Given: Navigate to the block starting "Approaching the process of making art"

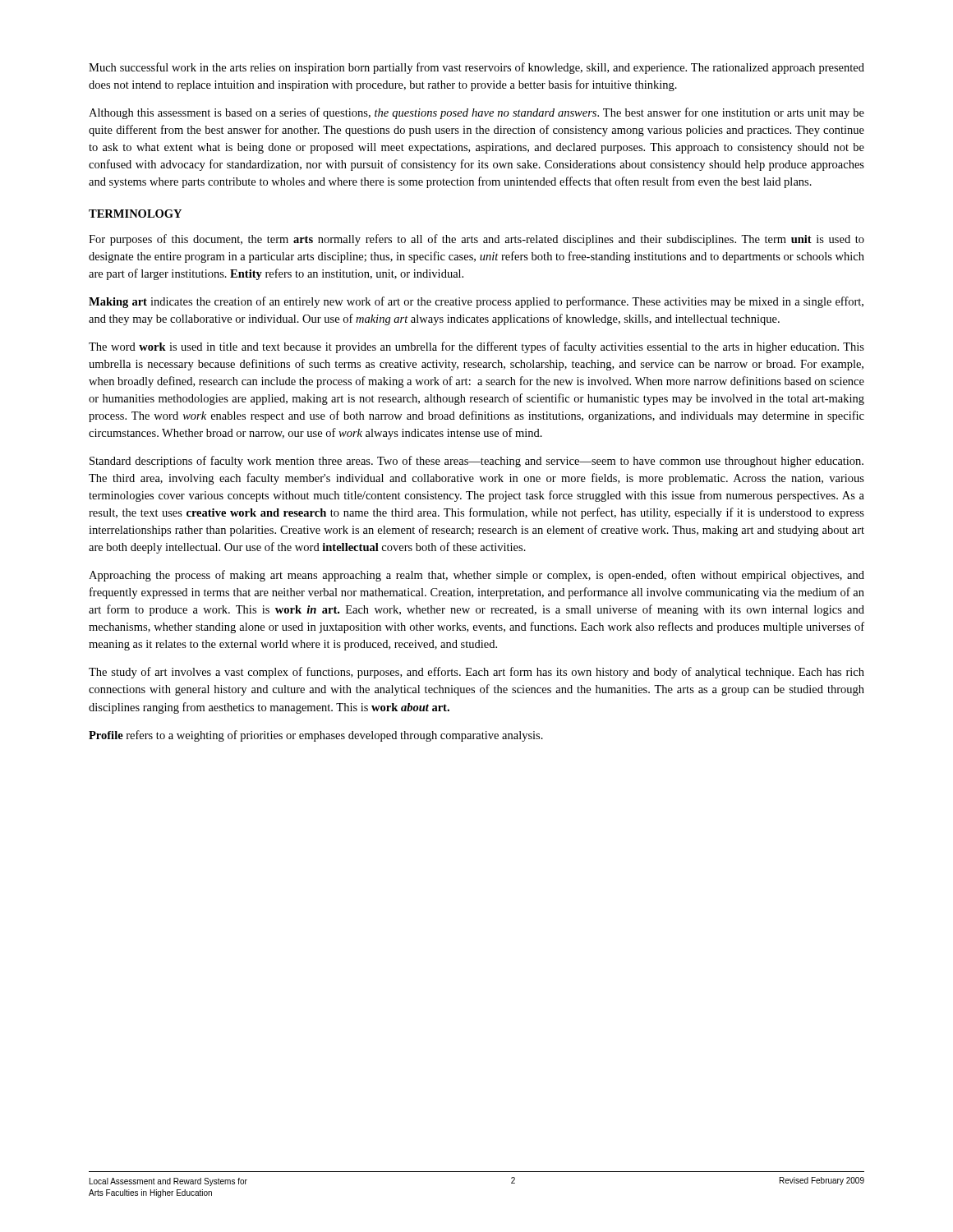Looking at the screenshot, I should click(x=476, y=610).
